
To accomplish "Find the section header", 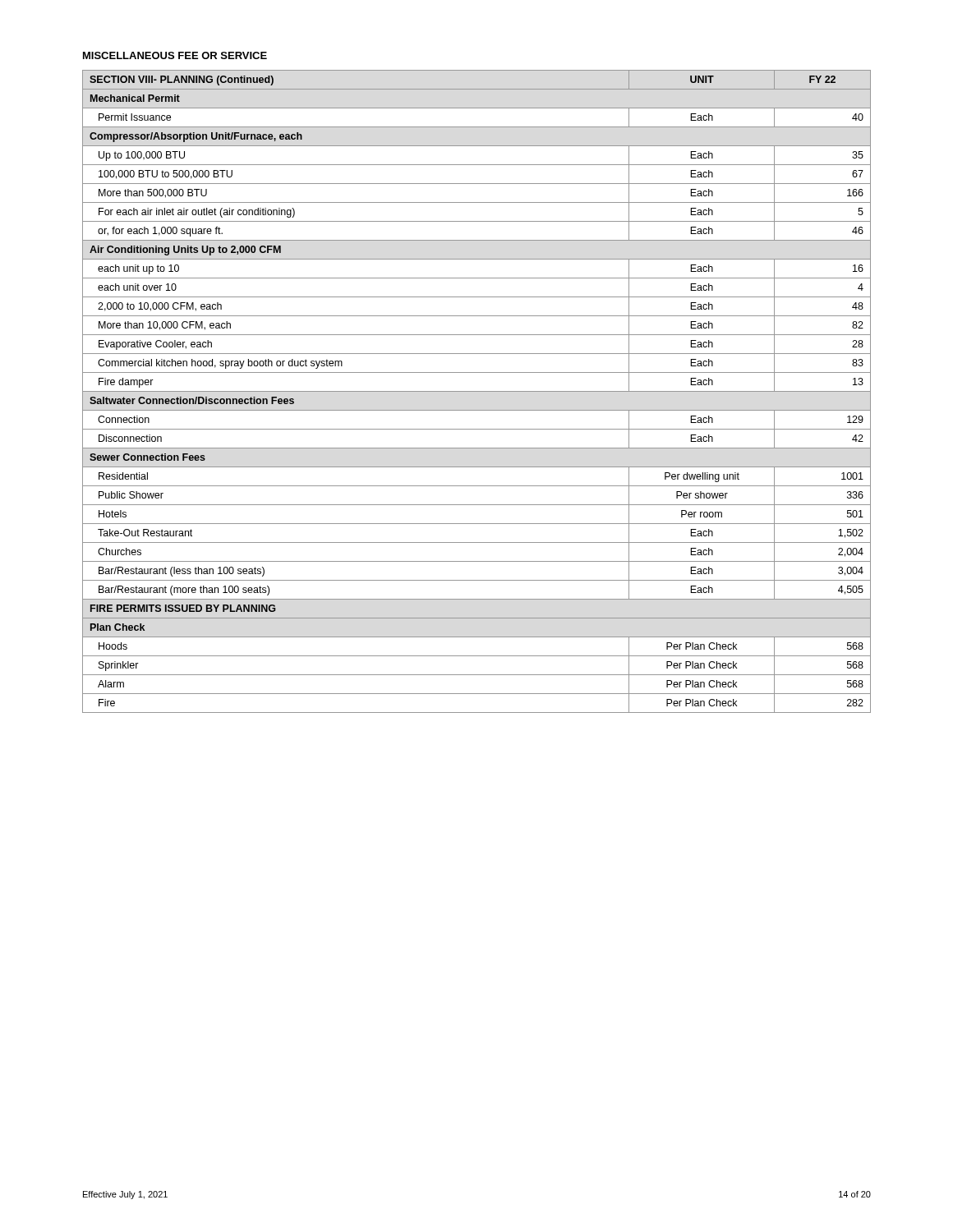I will tap(175, 55).
